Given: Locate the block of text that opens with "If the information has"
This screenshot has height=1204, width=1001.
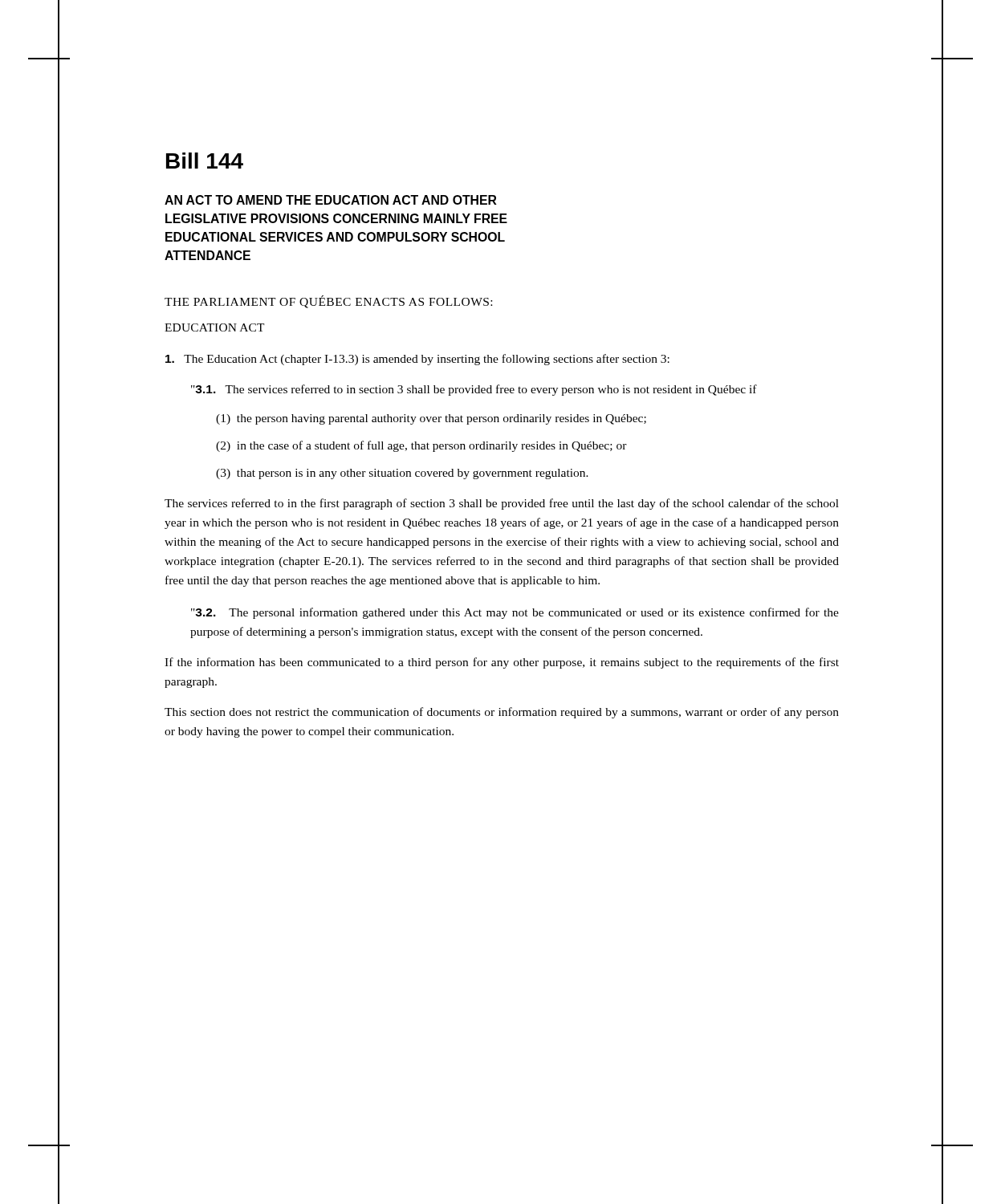Looking at the screenshot, I should tap(502, 671).
